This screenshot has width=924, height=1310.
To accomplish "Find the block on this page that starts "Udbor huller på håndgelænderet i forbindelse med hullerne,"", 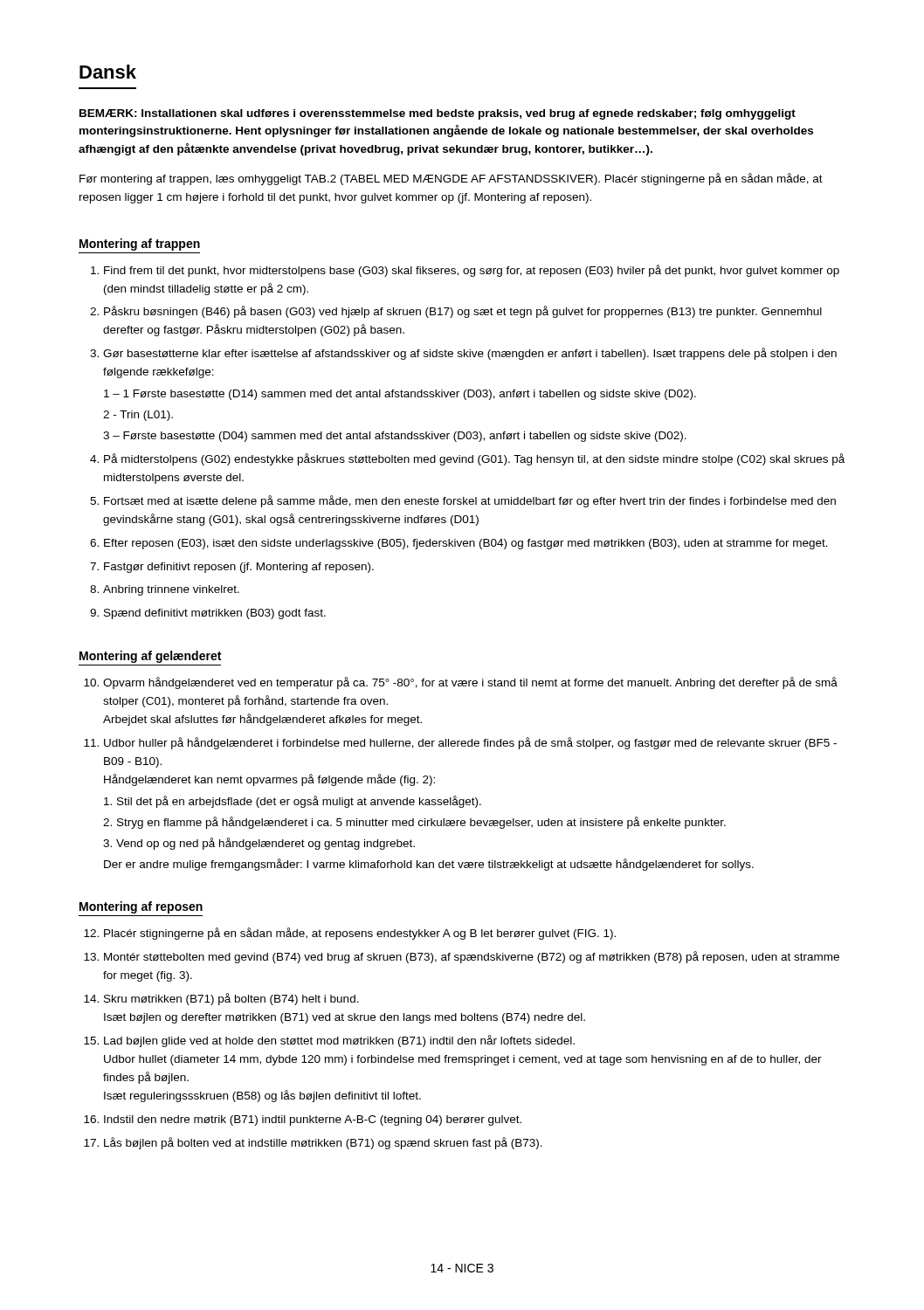I will (x=474, y=804).
